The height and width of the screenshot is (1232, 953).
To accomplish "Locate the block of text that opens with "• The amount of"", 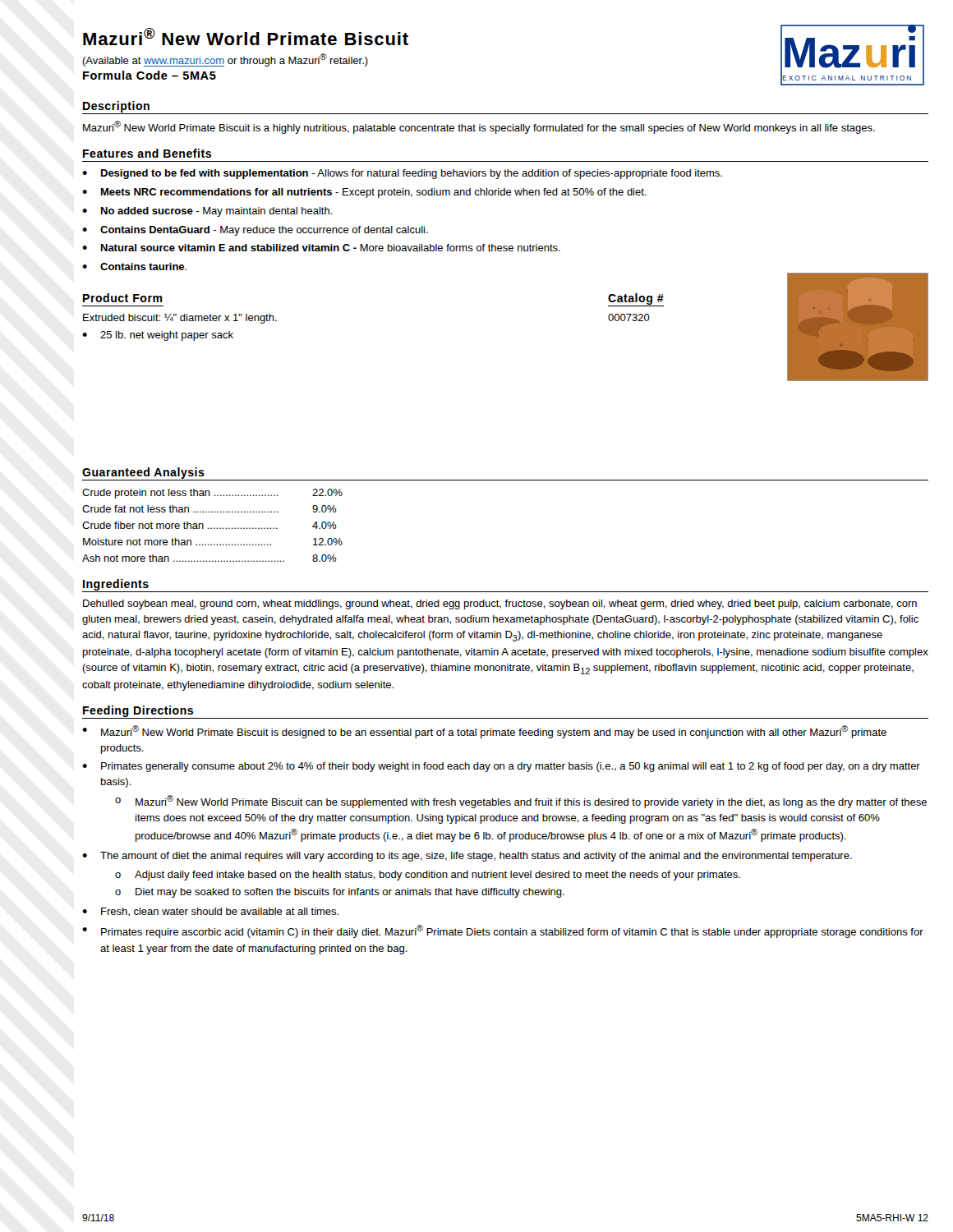I will [x=467, y=857].
